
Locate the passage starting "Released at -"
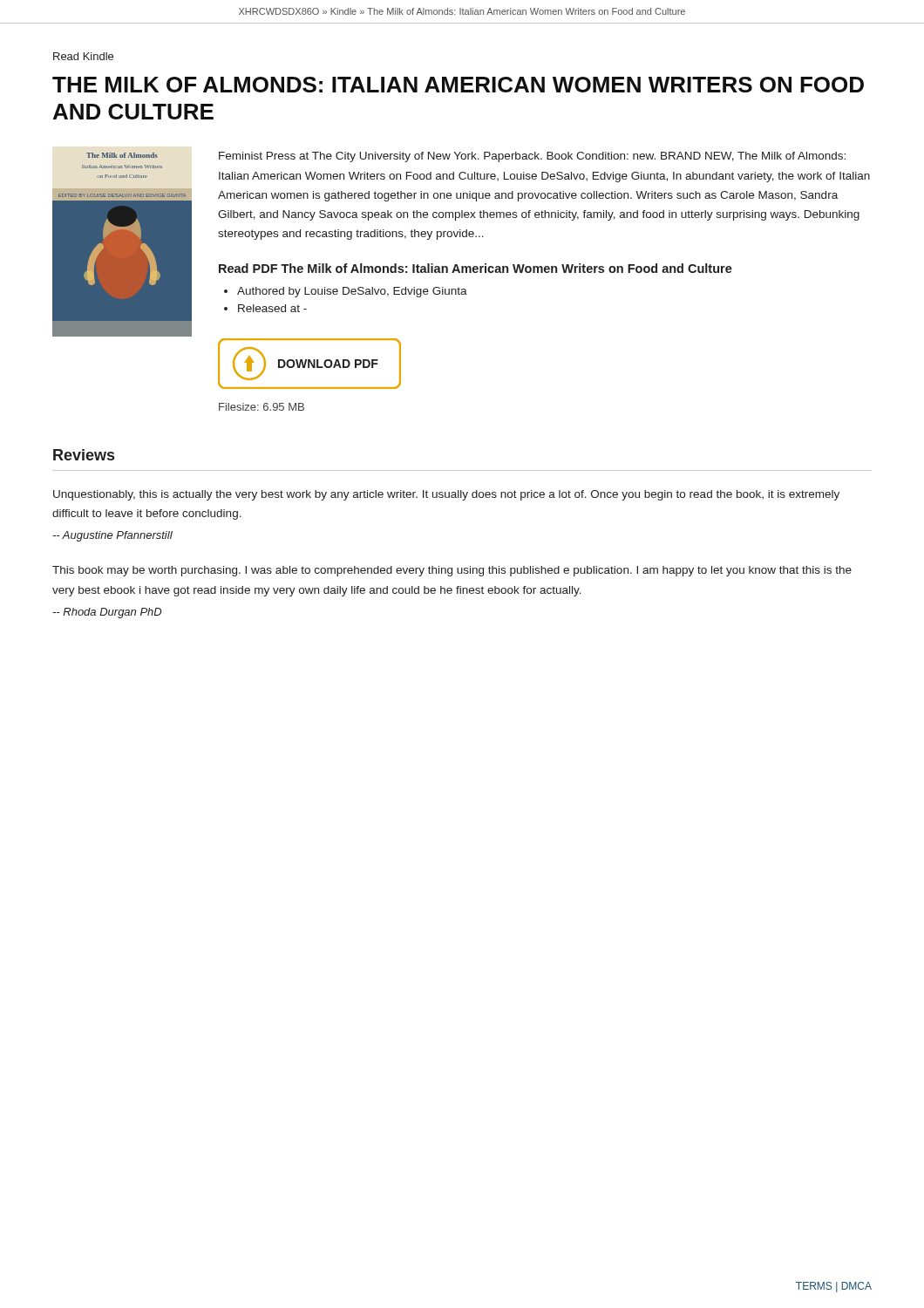[x=272, y=308]
